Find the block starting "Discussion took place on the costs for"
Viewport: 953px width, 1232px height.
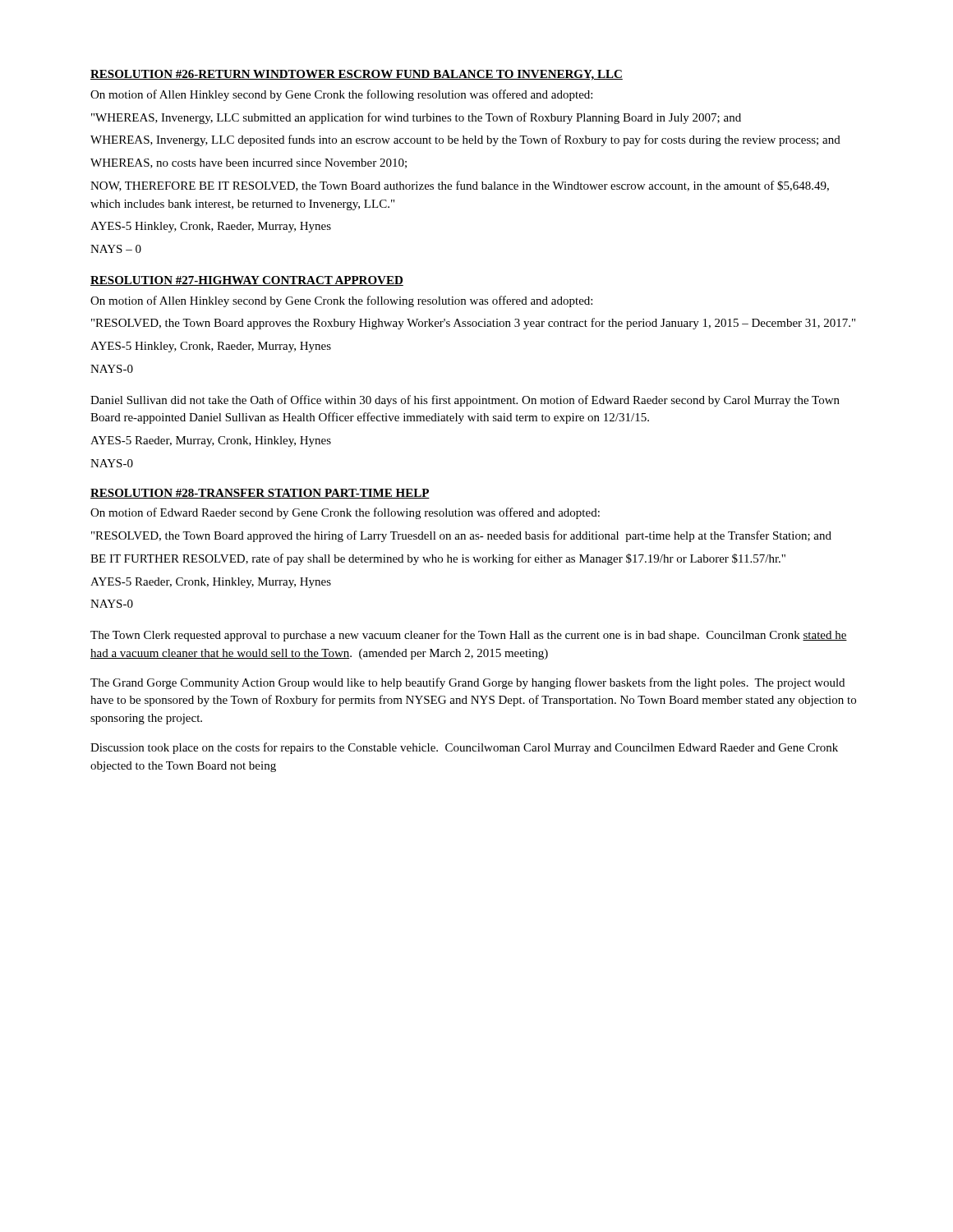coord(476,757)
